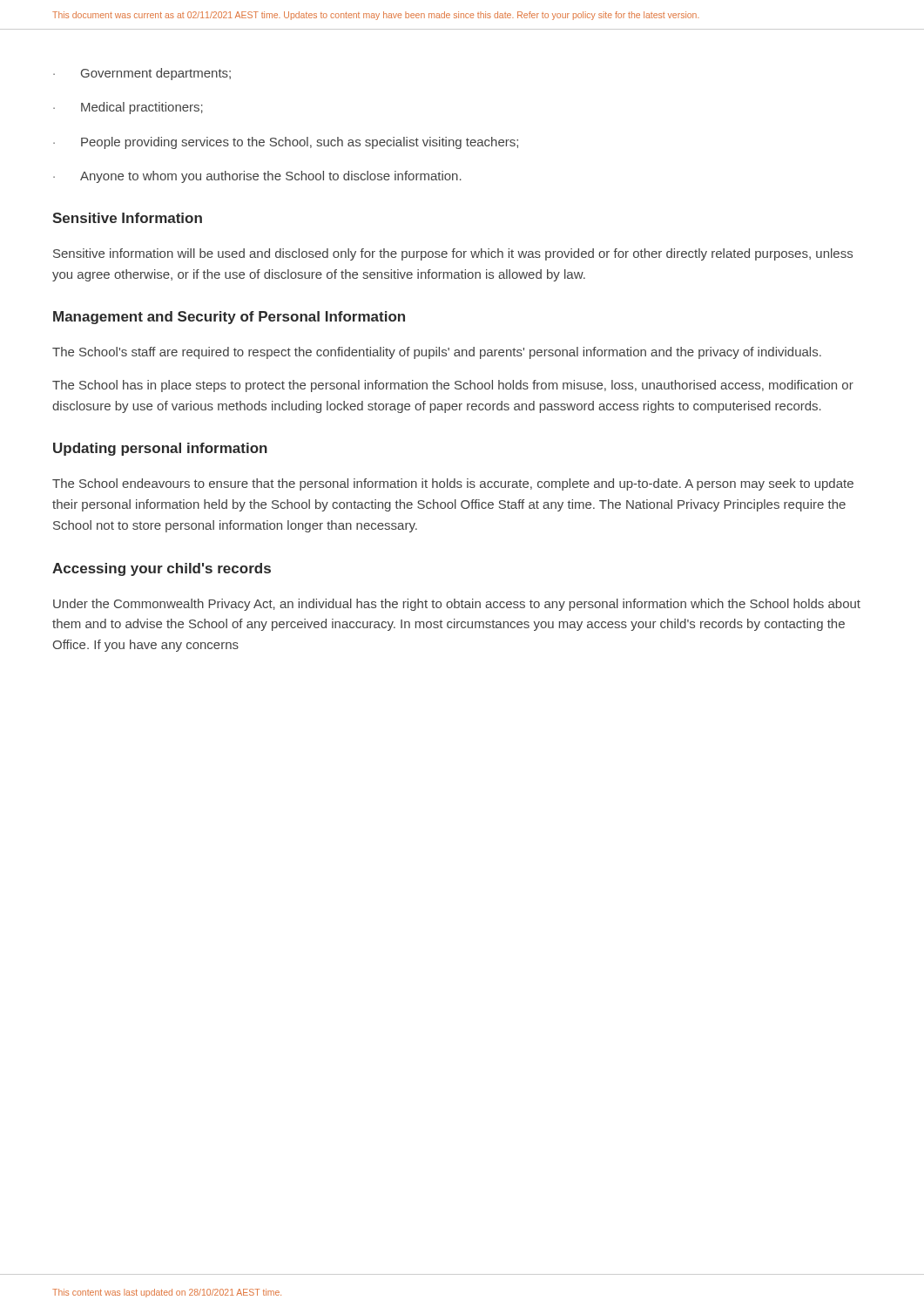Find the section header containing "Management and Security"
The image size is (924, 1307).
(229, 317)
